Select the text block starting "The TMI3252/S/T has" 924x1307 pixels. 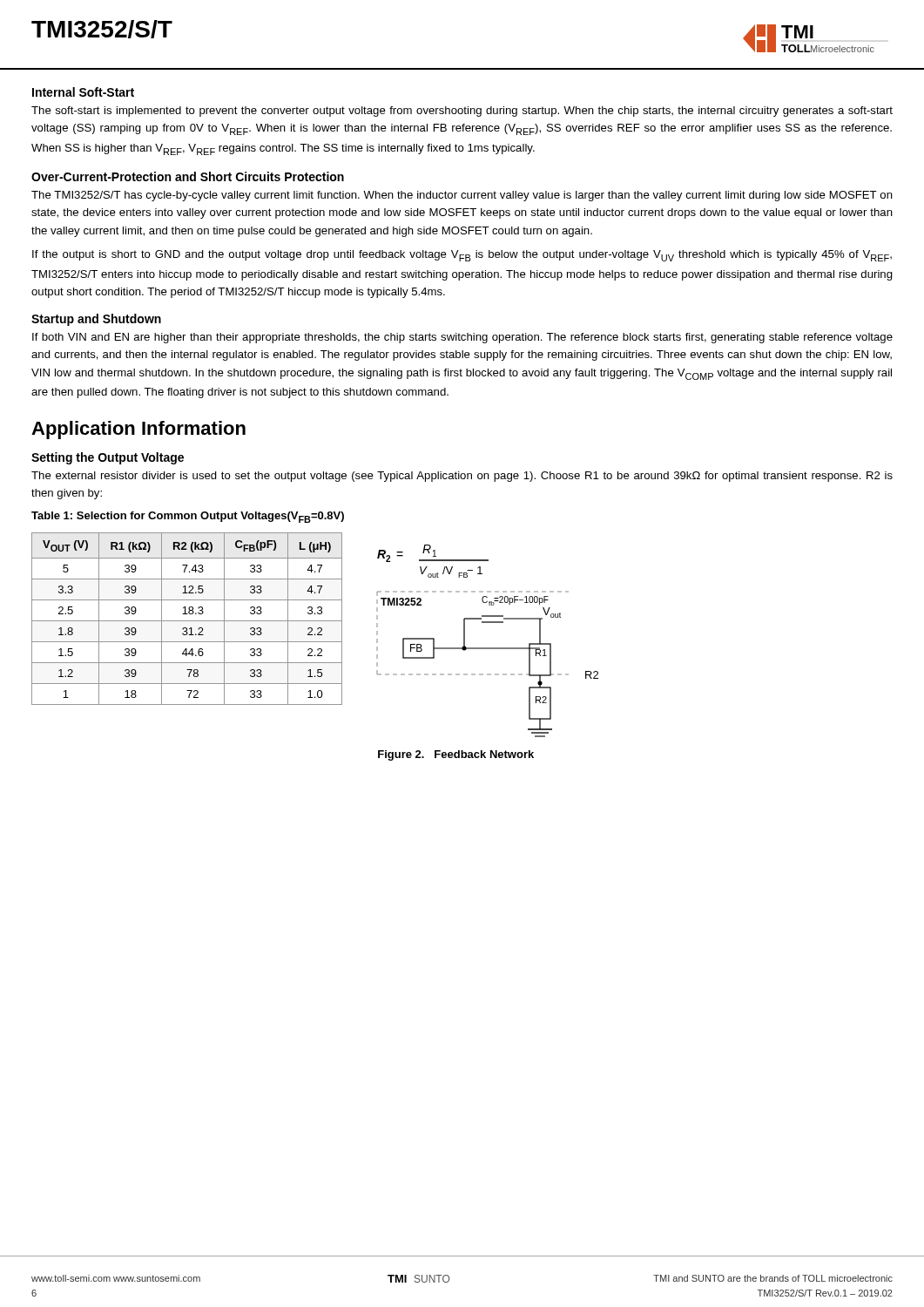[x=462, y=212]
